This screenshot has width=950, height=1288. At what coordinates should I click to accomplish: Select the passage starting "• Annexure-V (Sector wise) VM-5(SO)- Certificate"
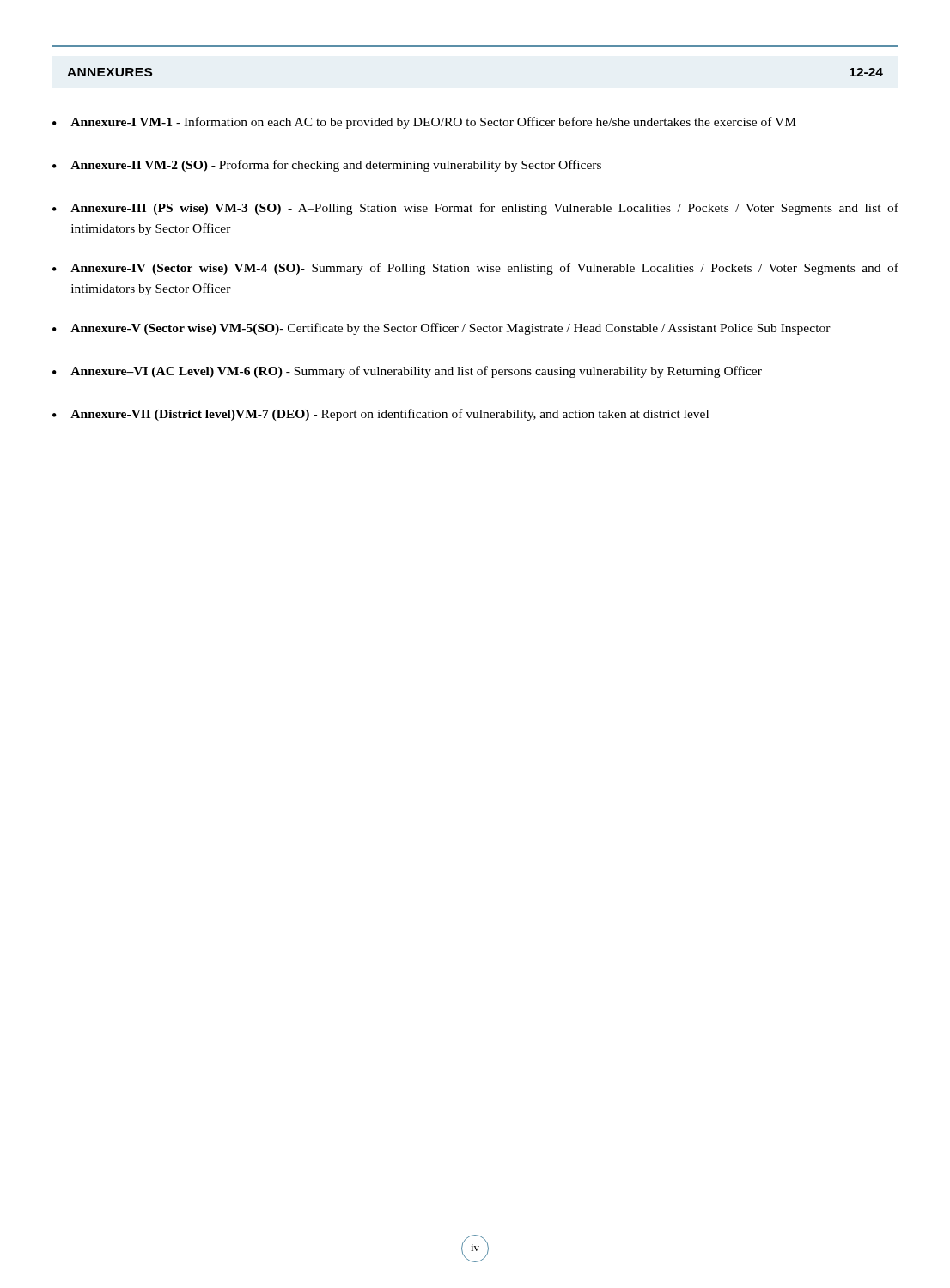point(475,330)
